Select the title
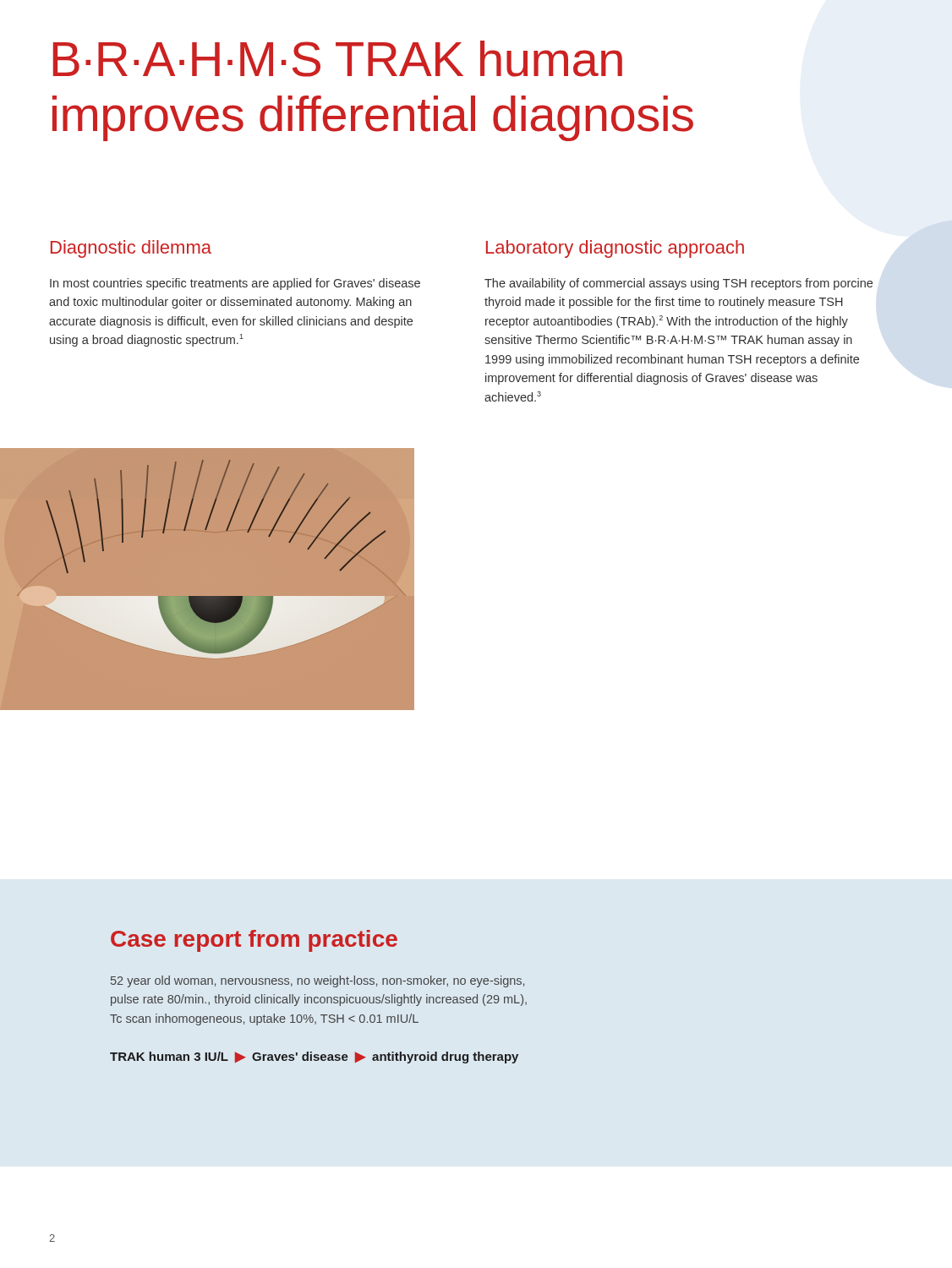The width and height of the screenshot is (952, 1268). pyautogui.click(x=413, y=87)
